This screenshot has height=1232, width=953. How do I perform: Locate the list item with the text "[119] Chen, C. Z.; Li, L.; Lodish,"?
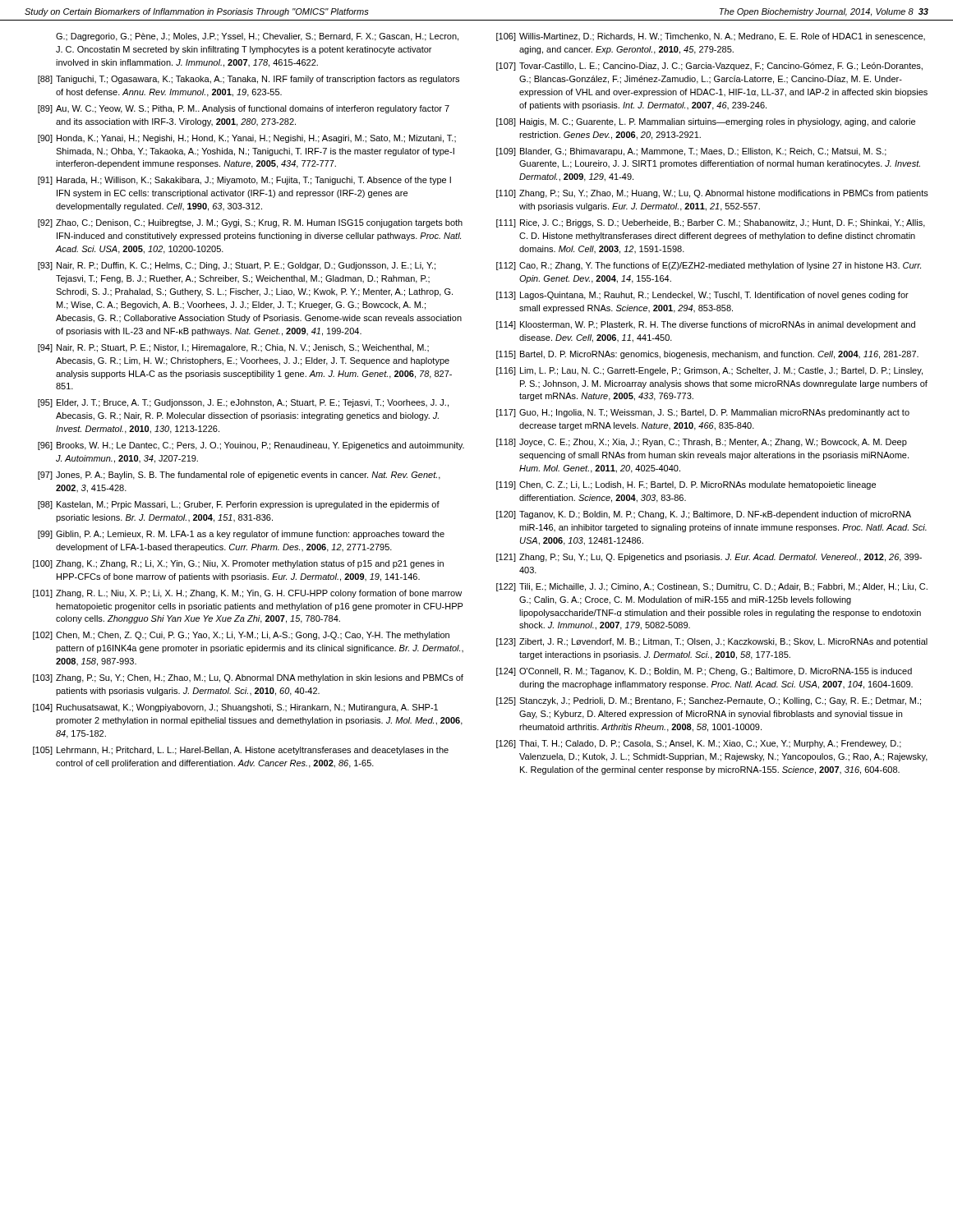click(708, 492)
